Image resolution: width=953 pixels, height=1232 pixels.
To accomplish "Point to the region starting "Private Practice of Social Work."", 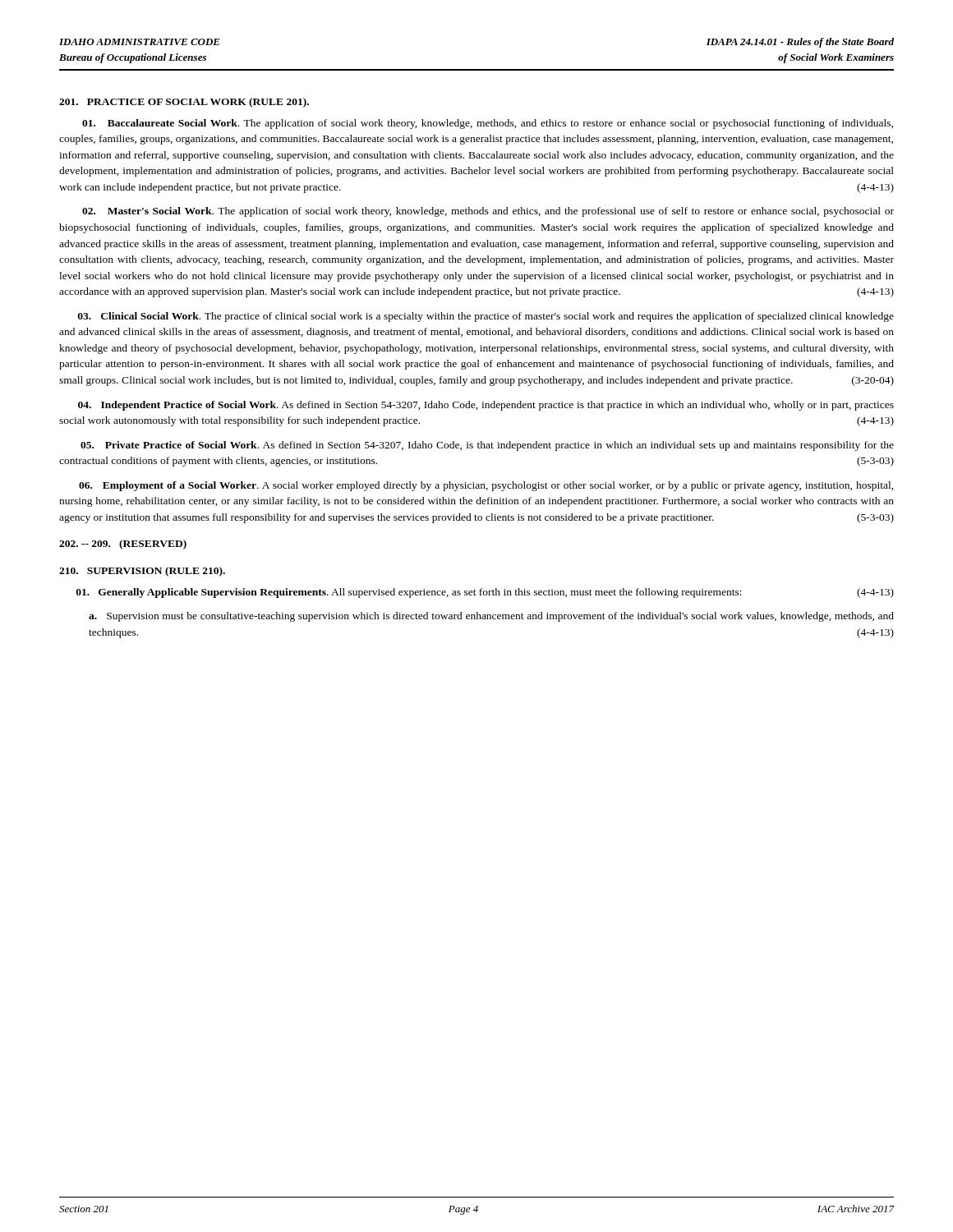I will [476, 454].
